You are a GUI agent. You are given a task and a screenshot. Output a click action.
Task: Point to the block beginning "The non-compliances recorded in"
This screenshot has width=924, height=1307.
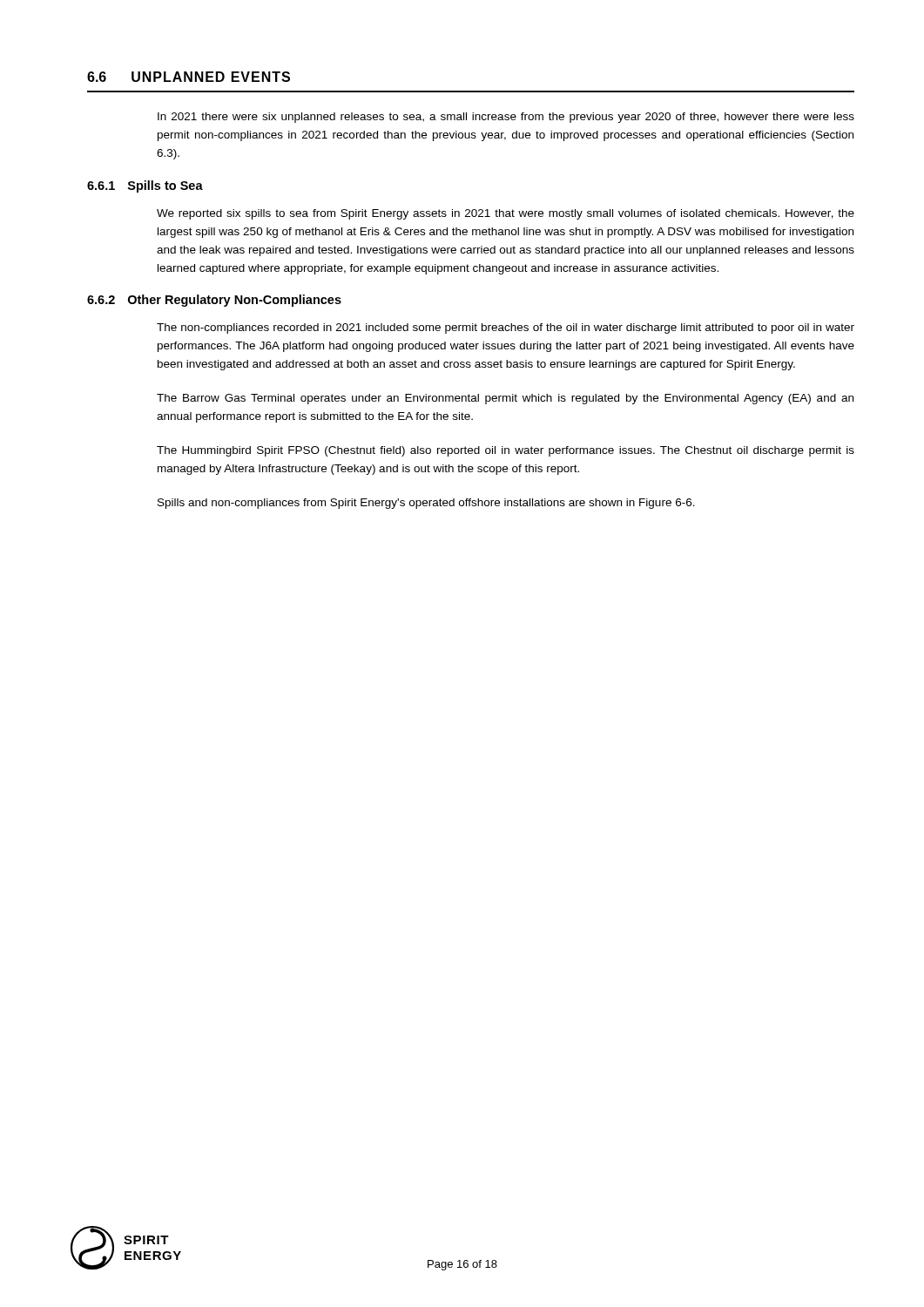[506, 346]
